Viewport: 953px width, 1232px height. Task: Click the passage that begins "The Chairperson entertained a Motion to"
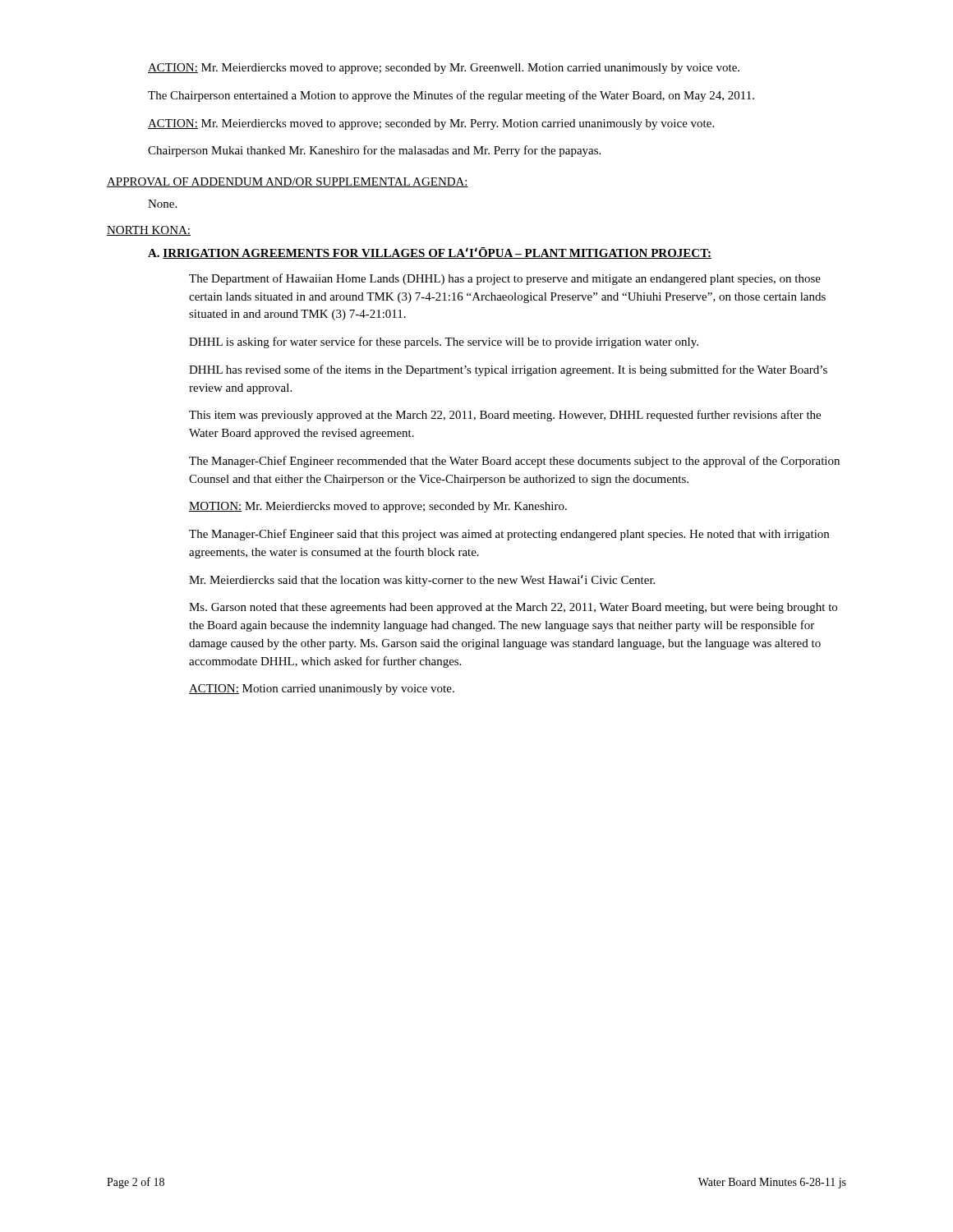click(x=497, y=96)
